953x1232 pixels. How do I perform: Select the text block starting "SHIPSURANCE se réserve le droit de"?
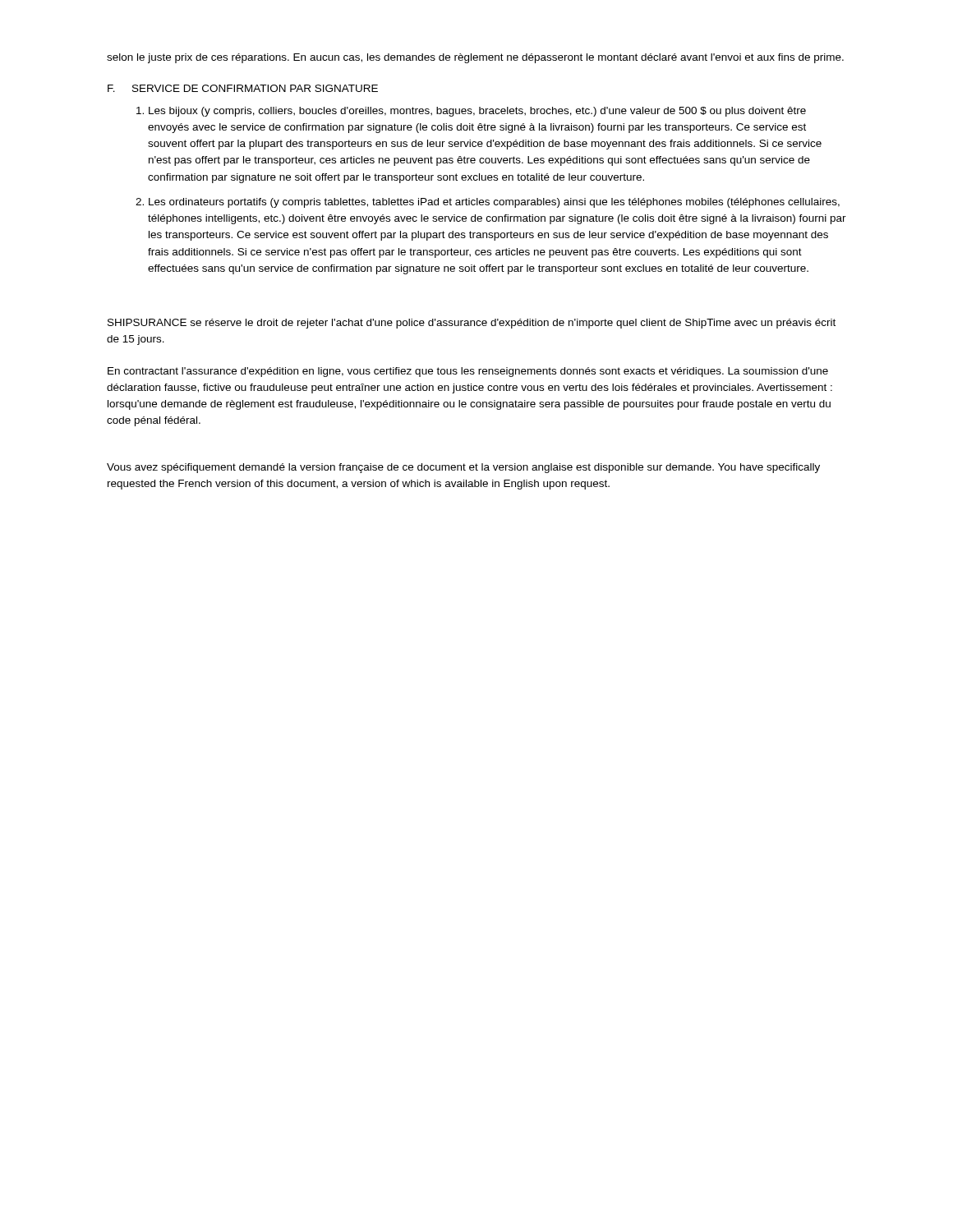[471, 331]
